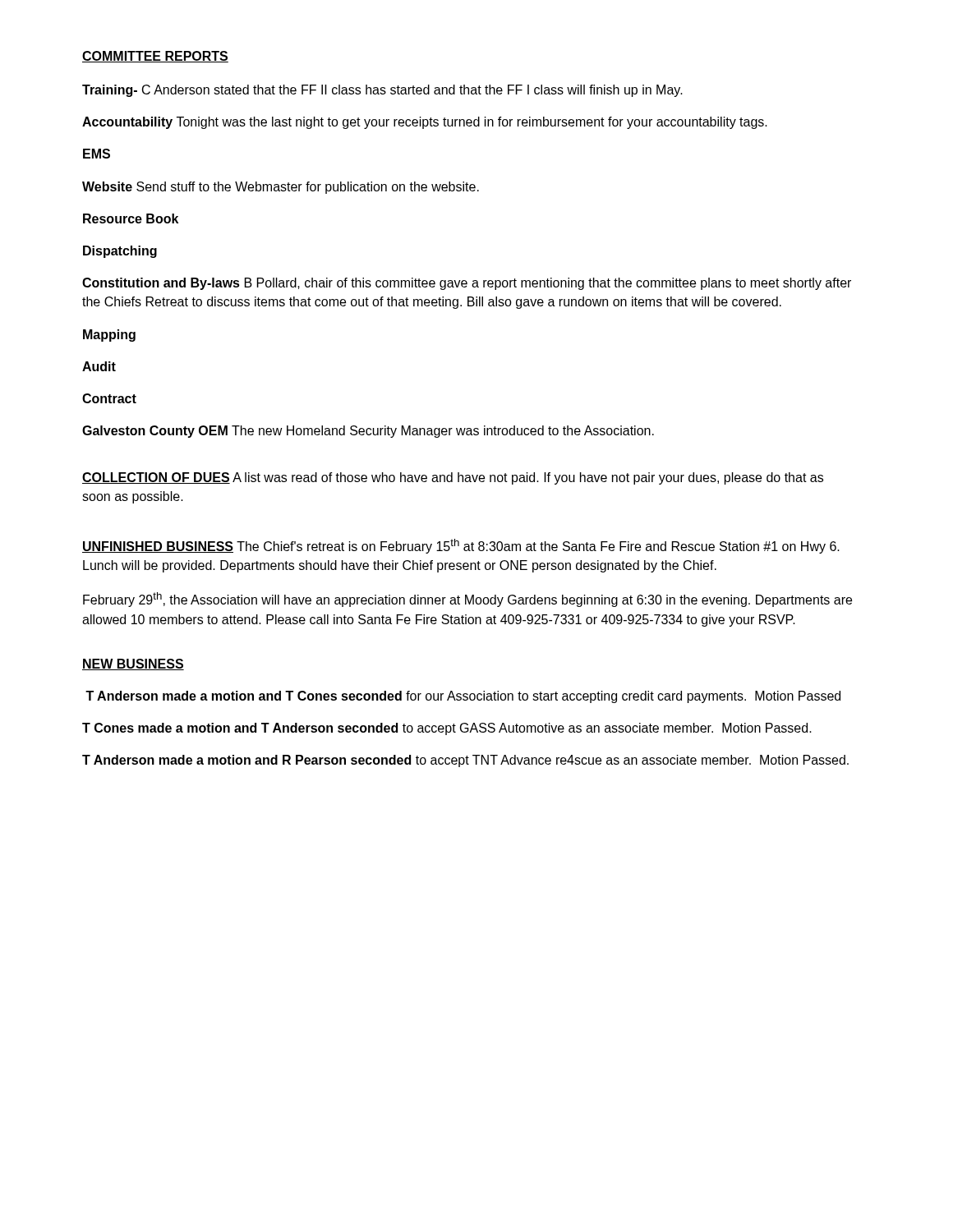Locate the block starting "Constitution and By-laws B Pollard, chair of this"

tap(467, 293)
